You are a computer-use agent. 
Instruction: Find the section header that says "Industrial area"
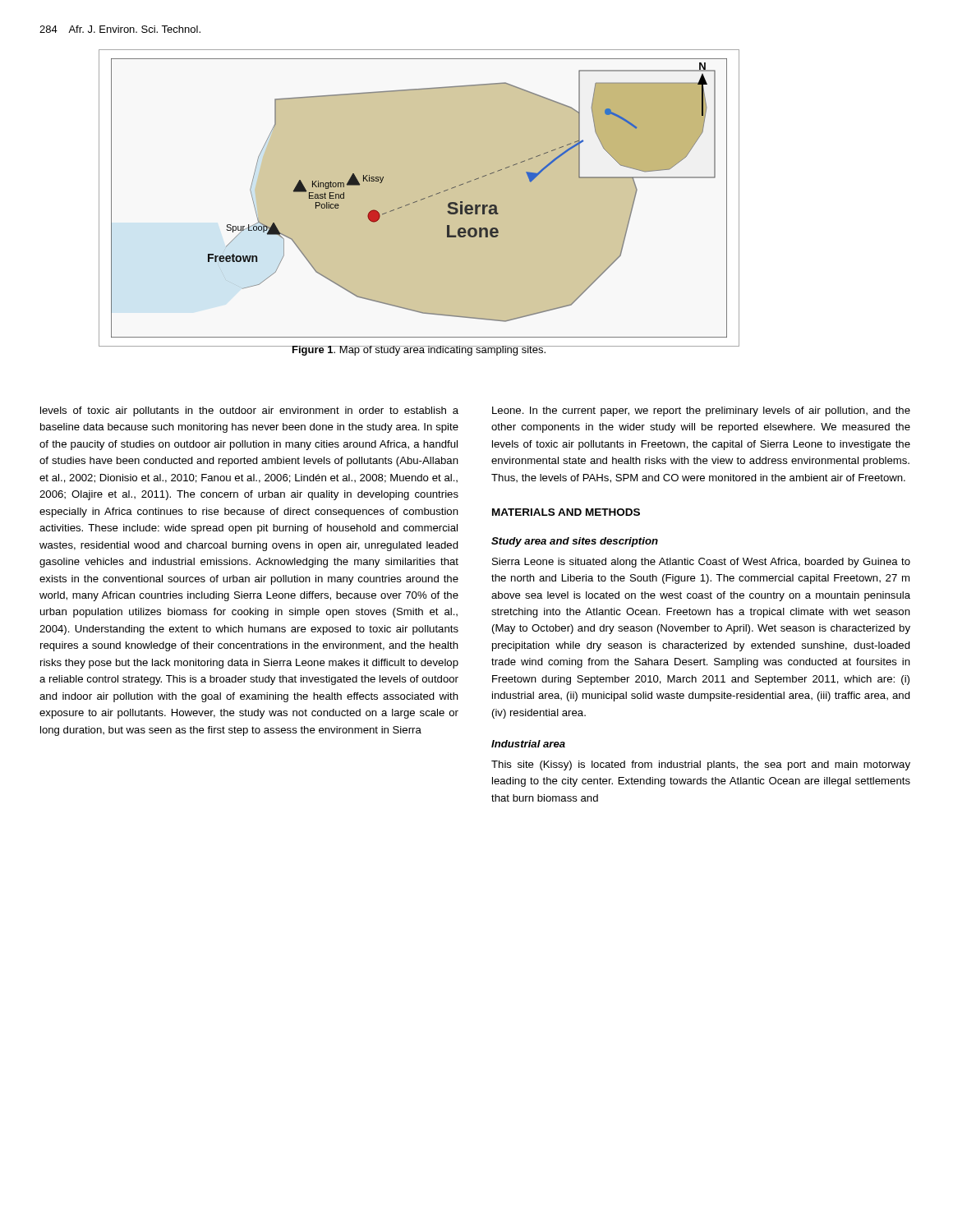pyautogui.click(x=528, y=744)
